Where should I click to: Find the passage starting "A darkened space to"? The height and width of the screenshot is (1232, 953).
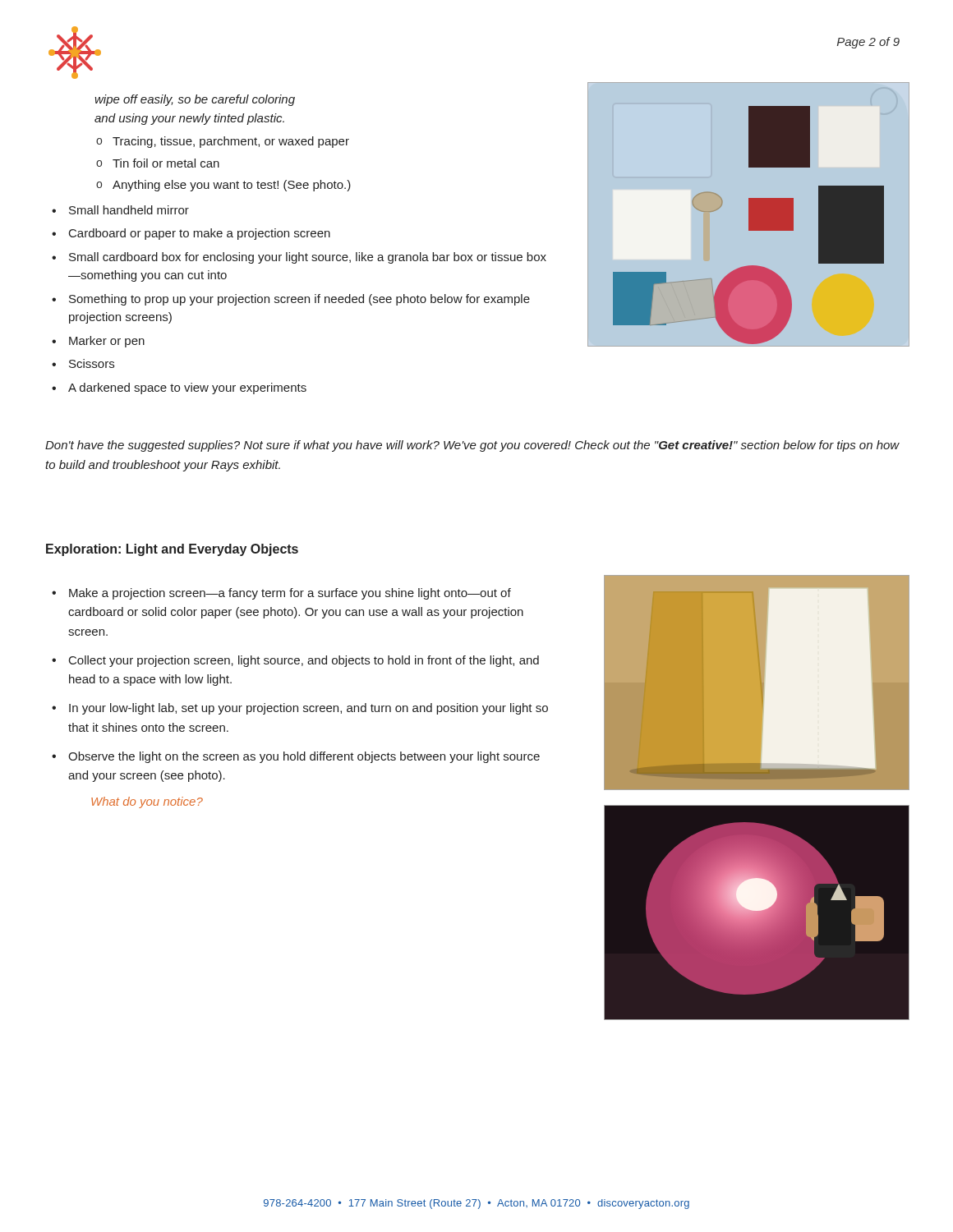187,387
